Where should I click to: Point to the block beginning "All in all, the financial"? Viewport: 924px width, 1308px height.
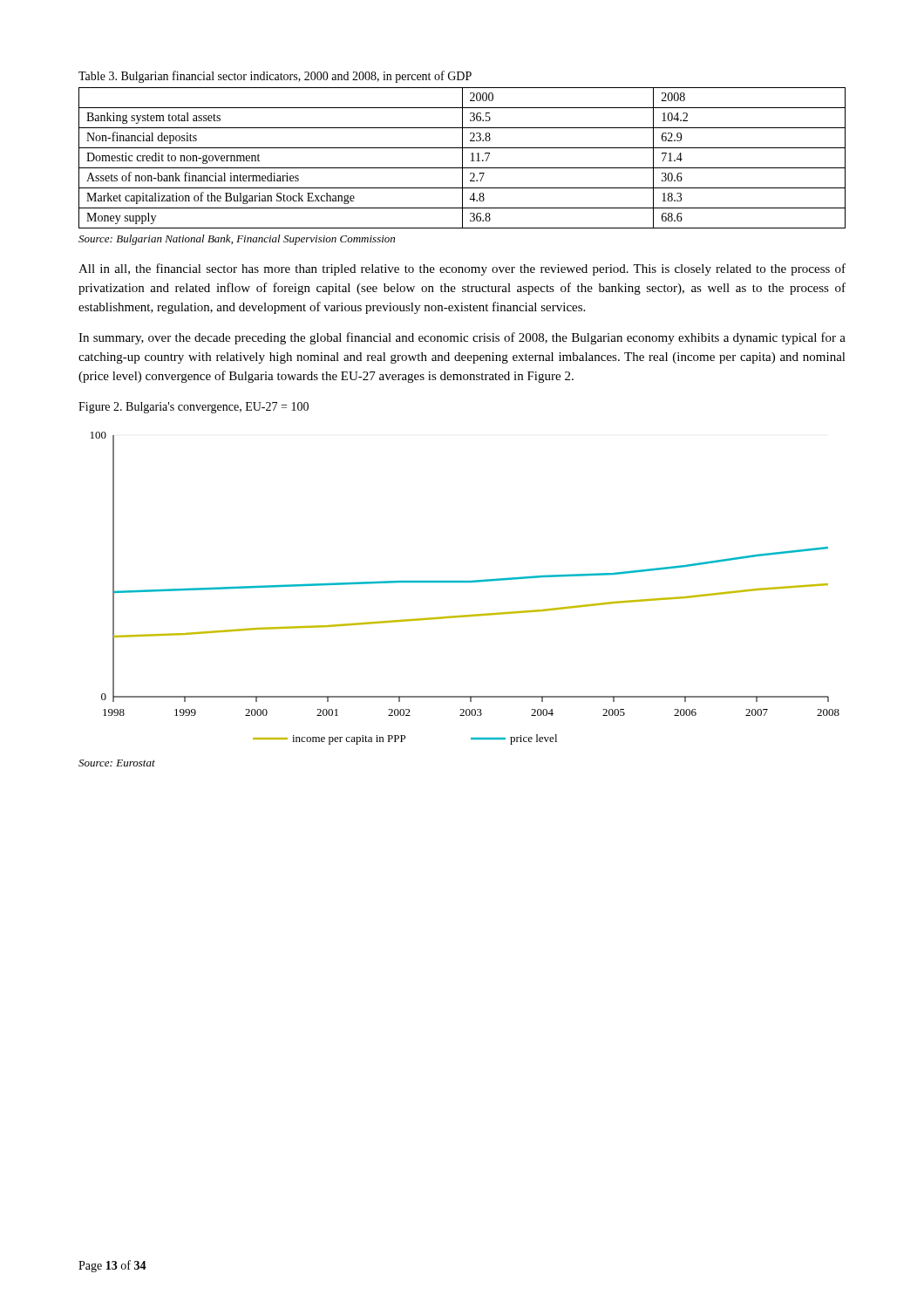pyautogui.click(x=462, y=288)
